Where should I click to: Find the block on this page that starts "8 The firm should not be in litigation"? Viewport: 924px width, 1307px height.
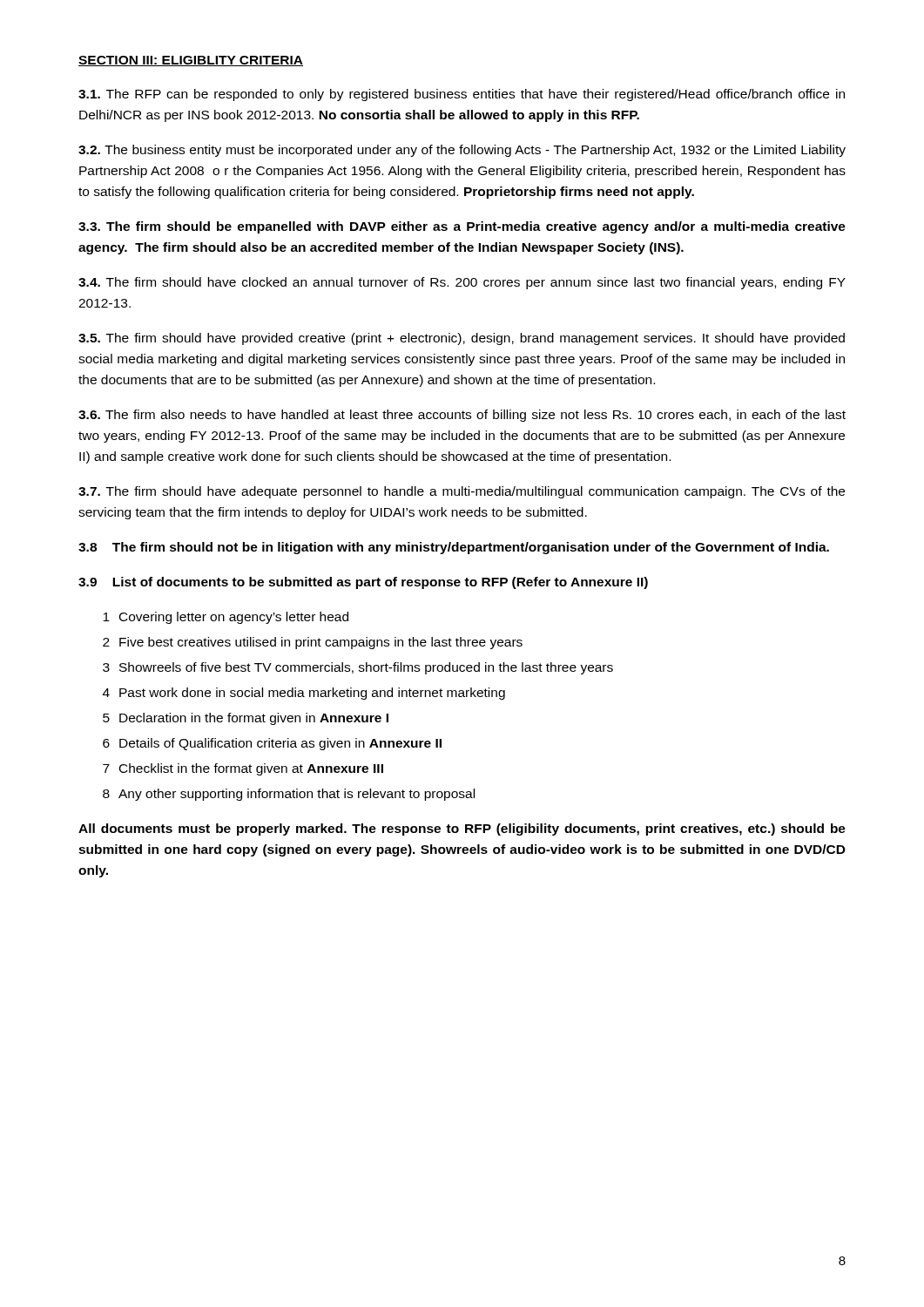(454, 547)
